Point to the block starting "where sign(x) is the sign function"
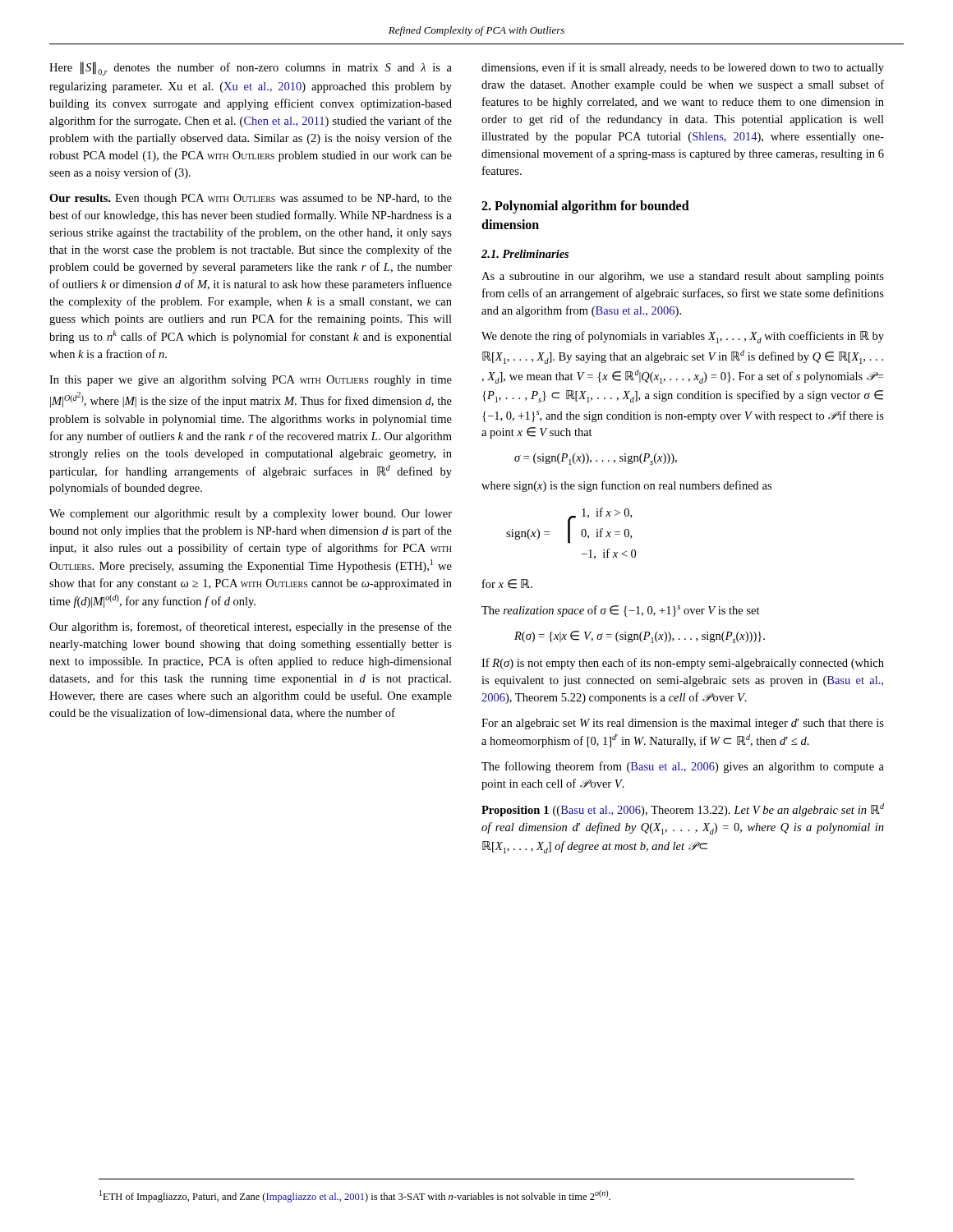This screenshot has height=1232, width=953. (x=683, y=486)
